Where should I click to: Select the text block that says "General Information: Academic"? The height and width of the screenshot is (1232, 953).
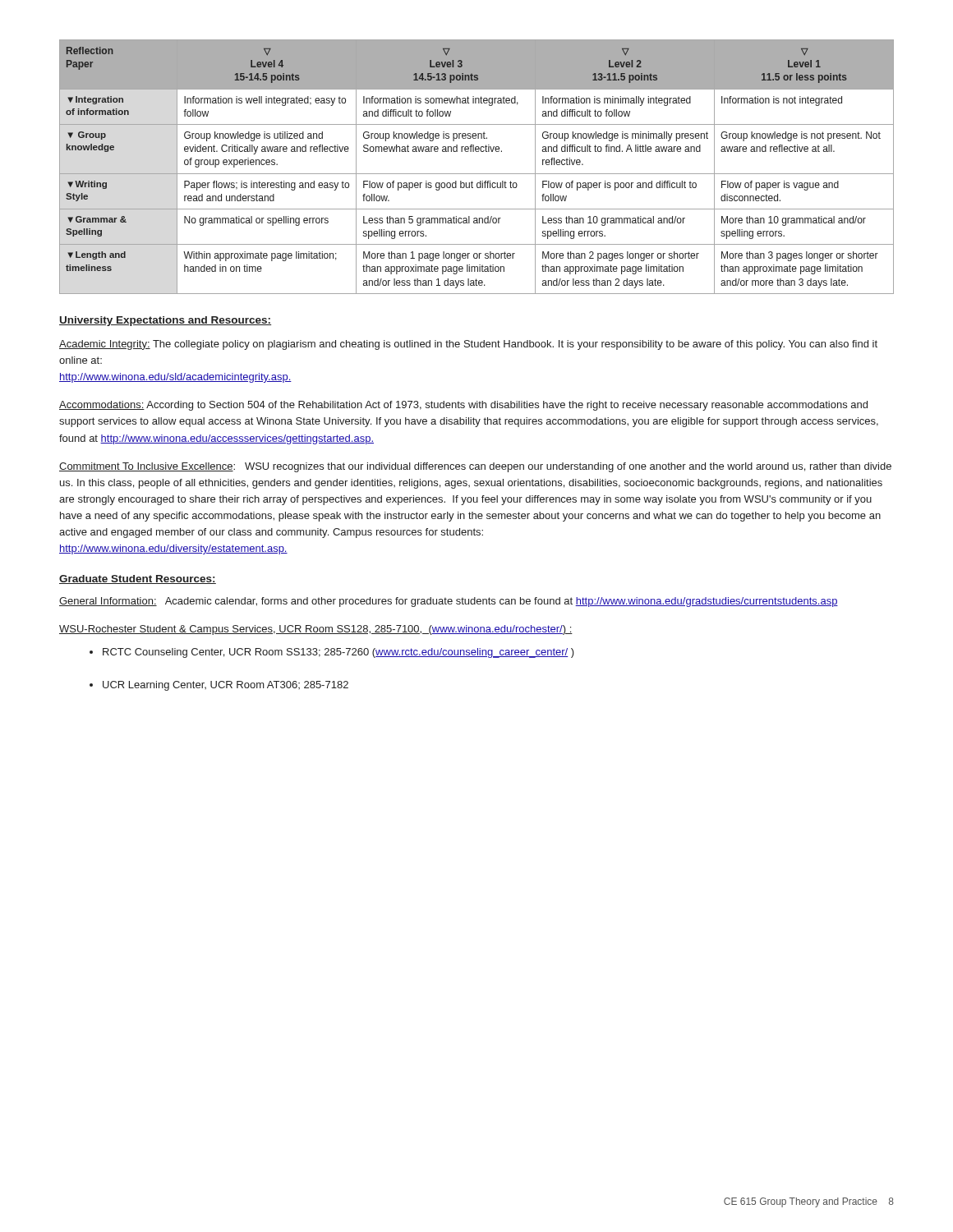[448, 600]
